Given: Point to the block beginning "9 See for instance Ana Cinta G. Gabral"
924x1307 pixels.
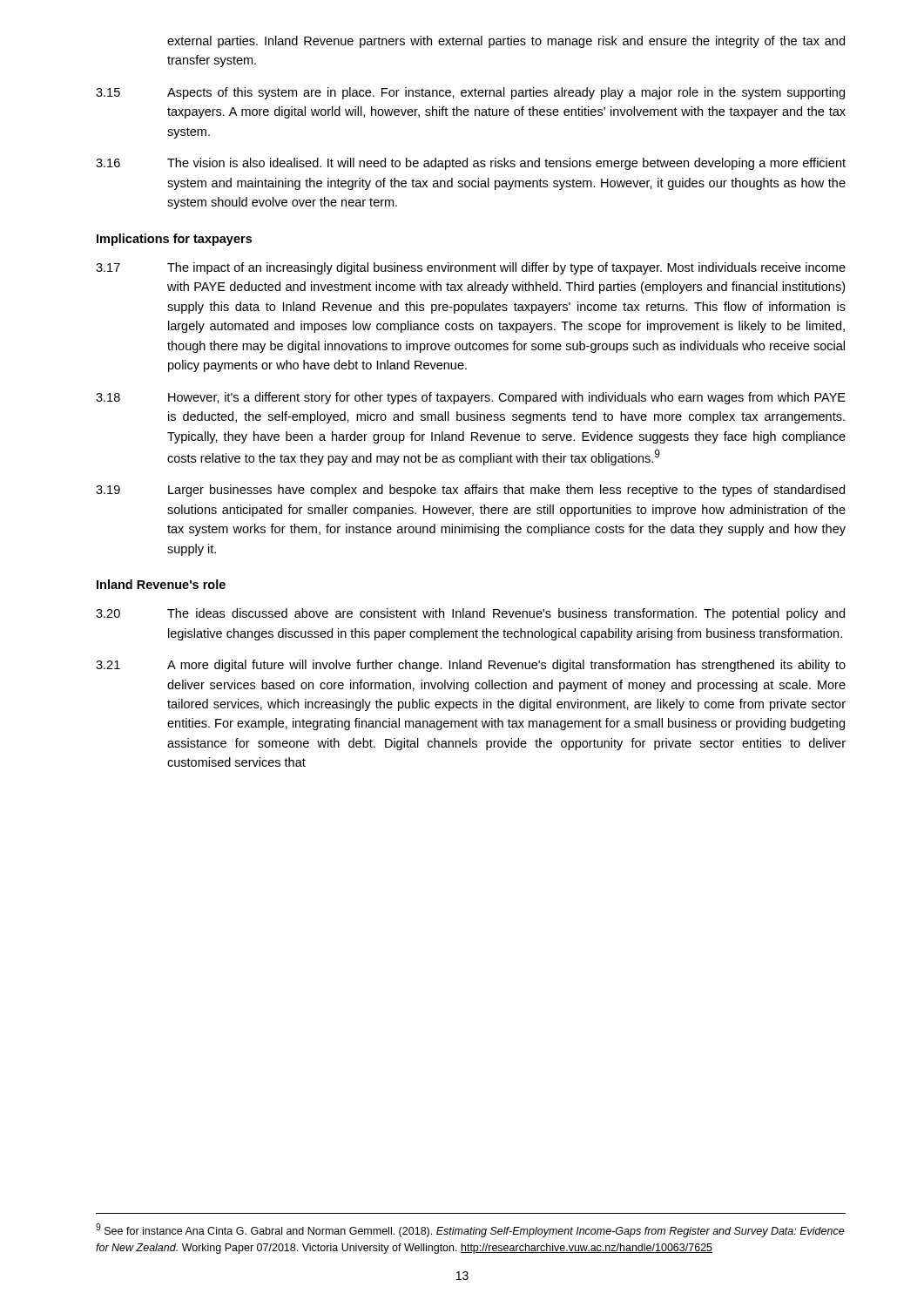Looking at the screenshot, I should pyautogui.click(x=470, y=1238).
